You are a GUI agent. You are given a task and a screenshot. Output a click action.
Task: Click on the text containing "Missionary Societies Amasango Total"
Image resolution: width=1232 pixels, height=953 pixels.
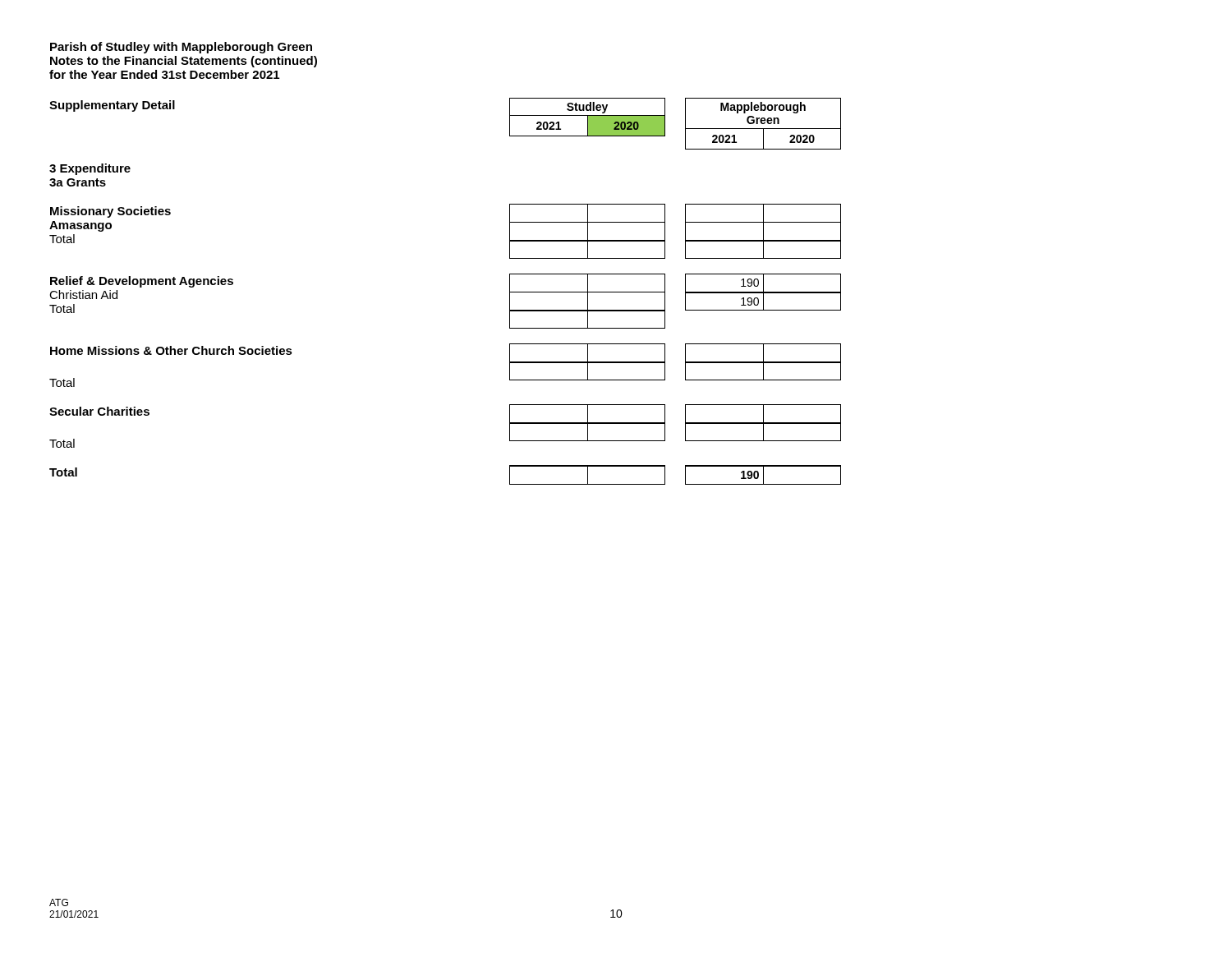[110, 212]
